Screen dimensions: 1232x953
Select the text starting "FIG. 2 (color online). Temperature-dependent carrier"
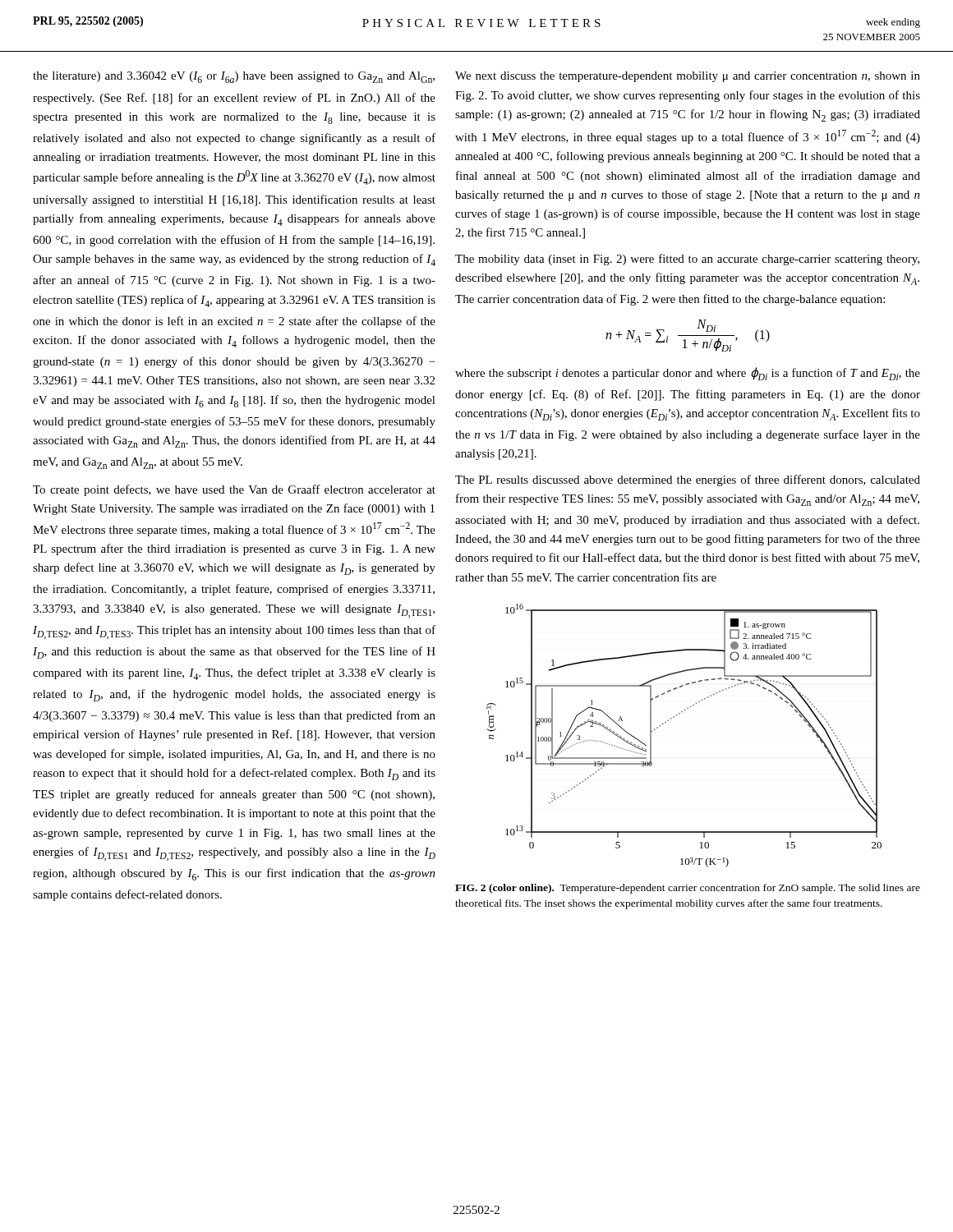click(x=688, y=895)
